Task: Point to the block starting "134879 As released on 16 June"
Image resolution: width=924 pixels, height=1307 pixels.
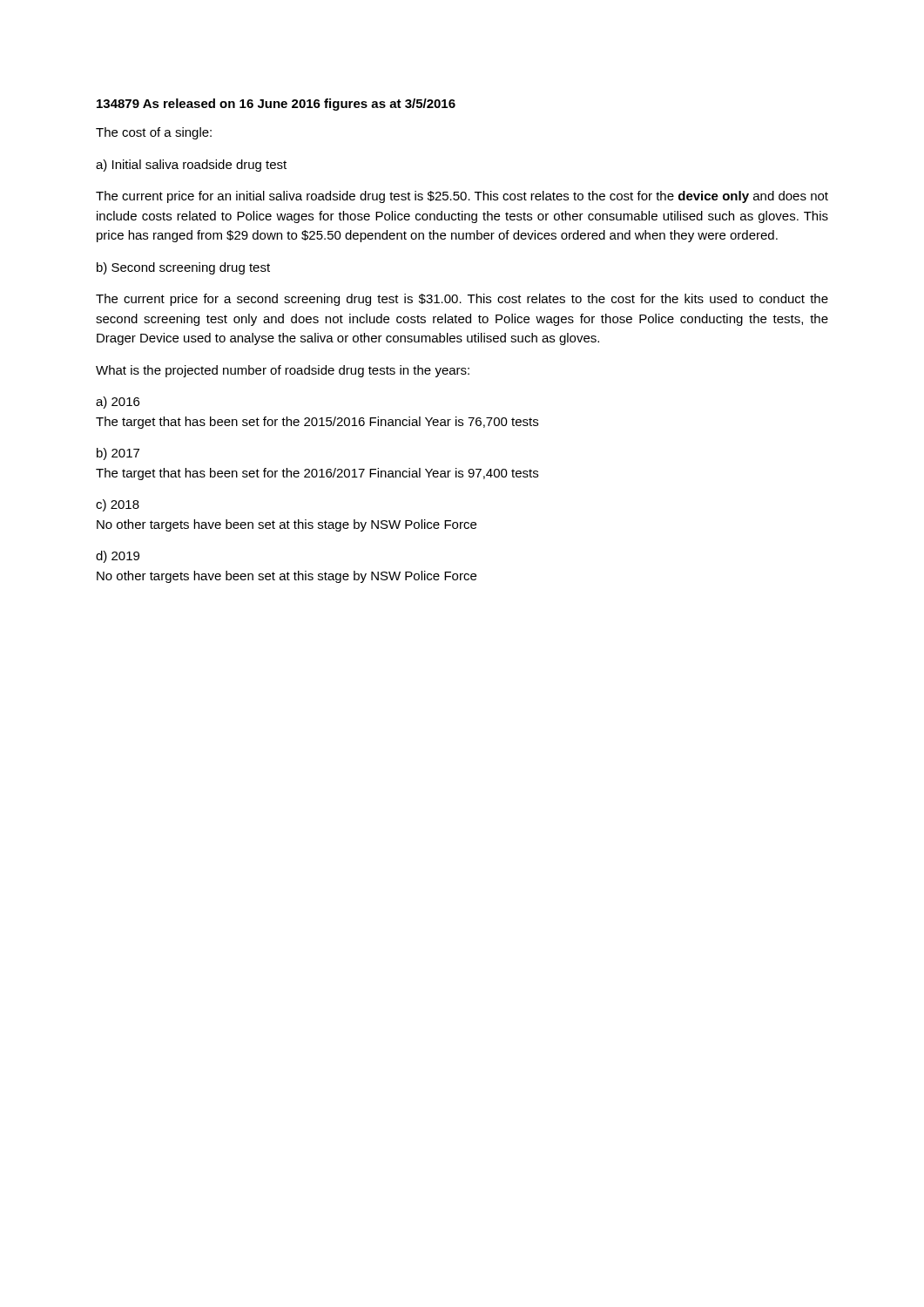Action: point(276,103)
